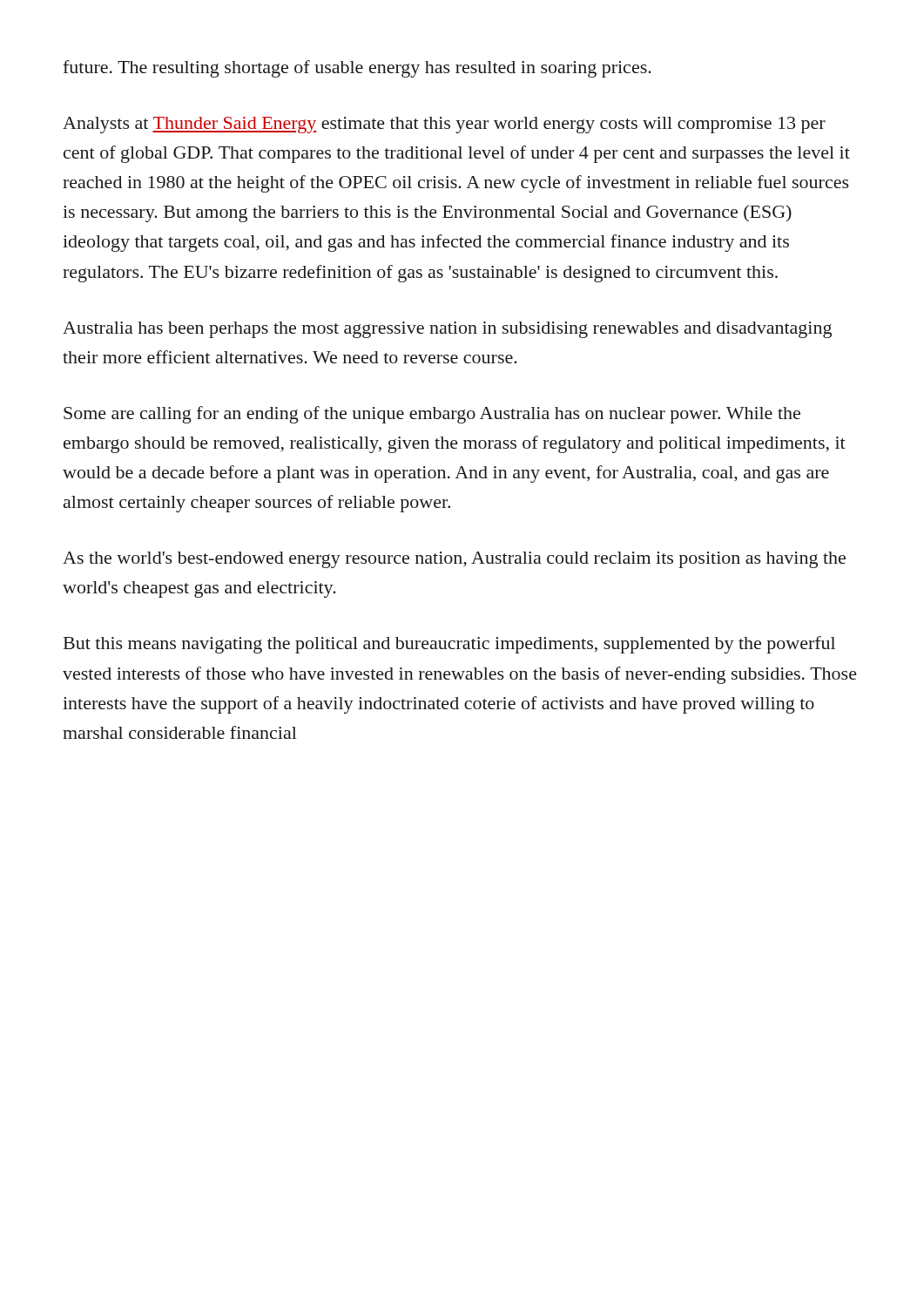Click on the text block with the text "As the world's best-endowed energy"
The image size is (924, 1307).
(455, 572)
